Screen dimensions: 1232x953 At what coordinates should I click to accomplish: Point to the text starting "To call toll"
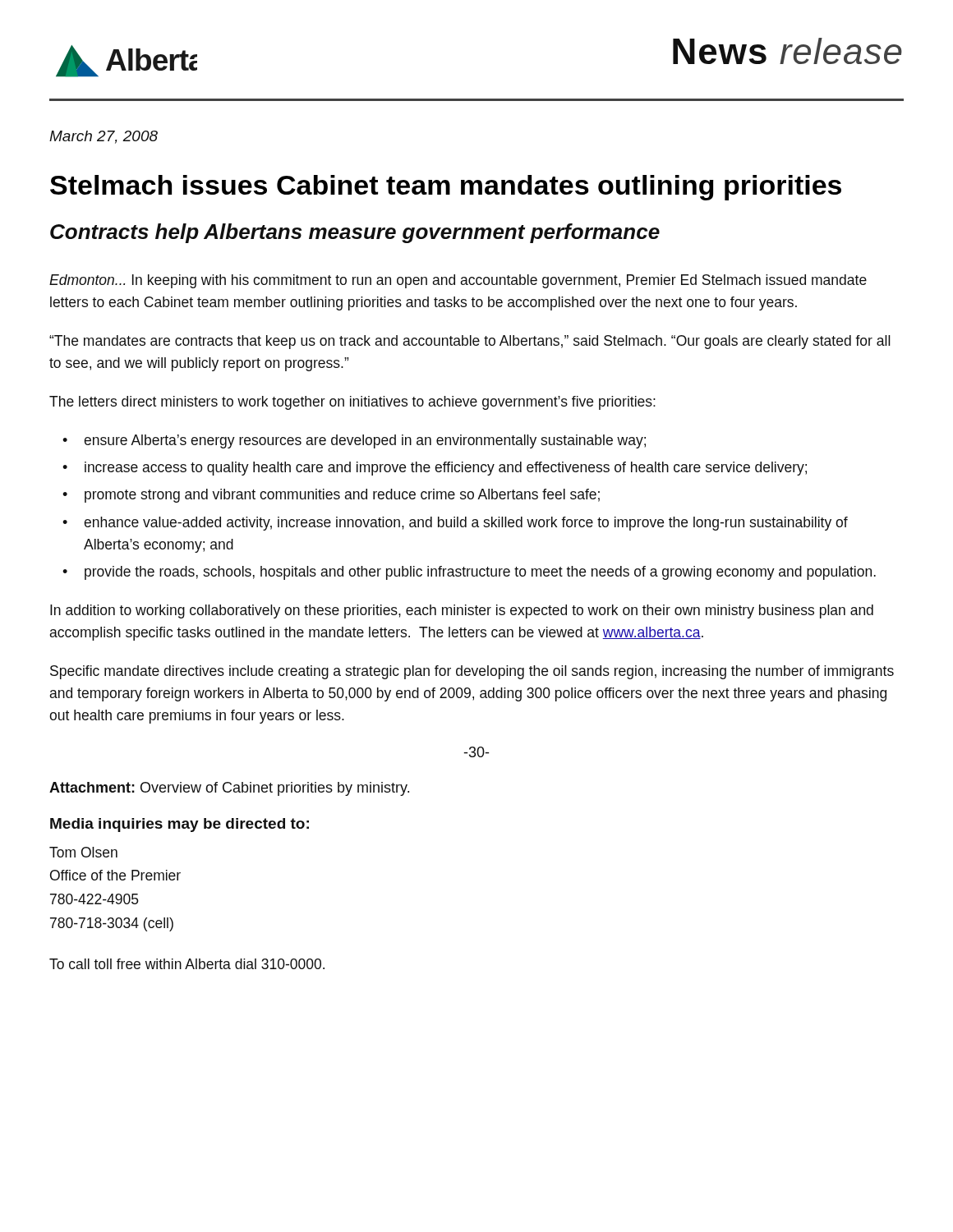(188, 964)
